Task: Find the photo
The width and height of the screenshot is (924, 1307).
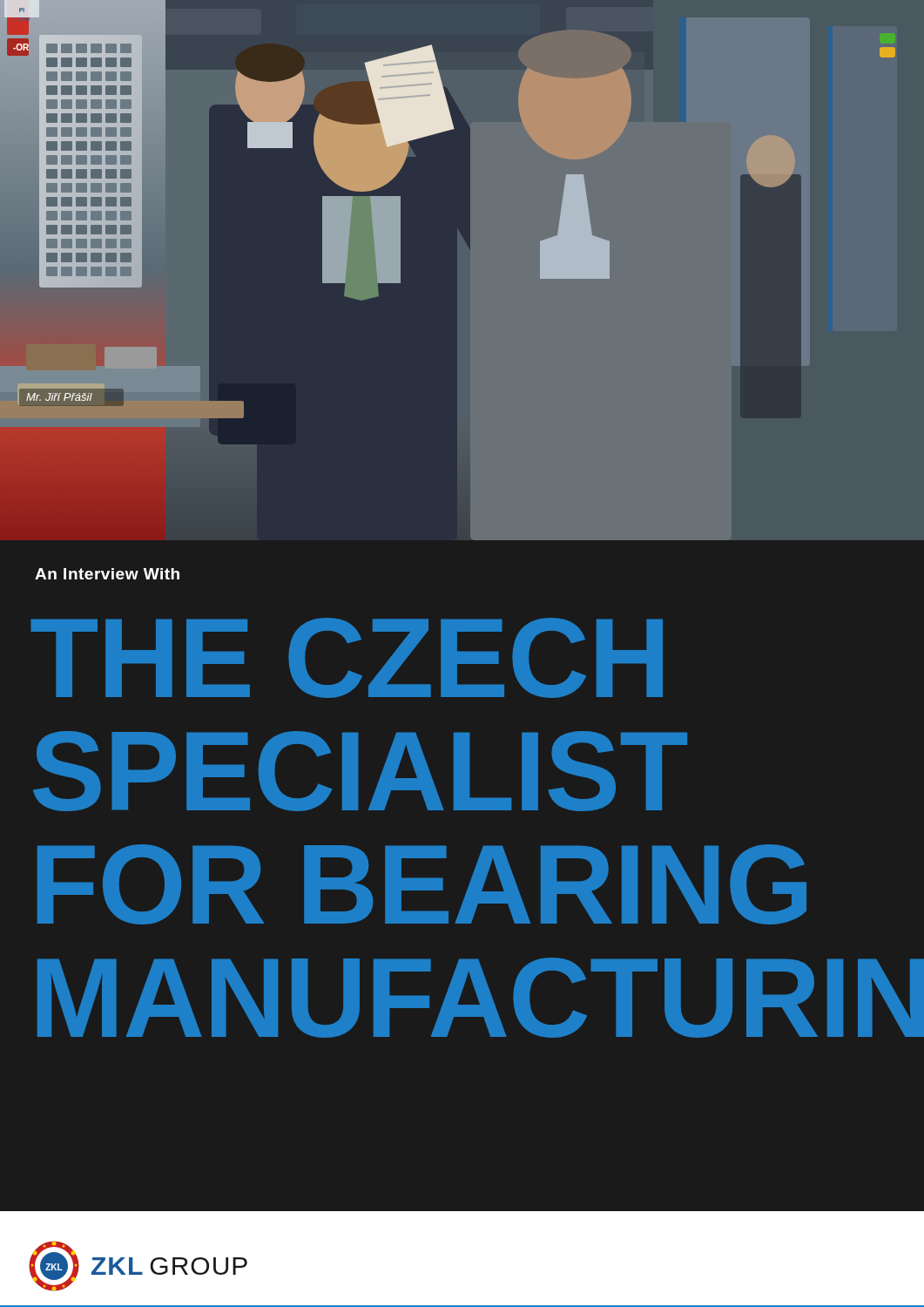Action: pos(462,270)
